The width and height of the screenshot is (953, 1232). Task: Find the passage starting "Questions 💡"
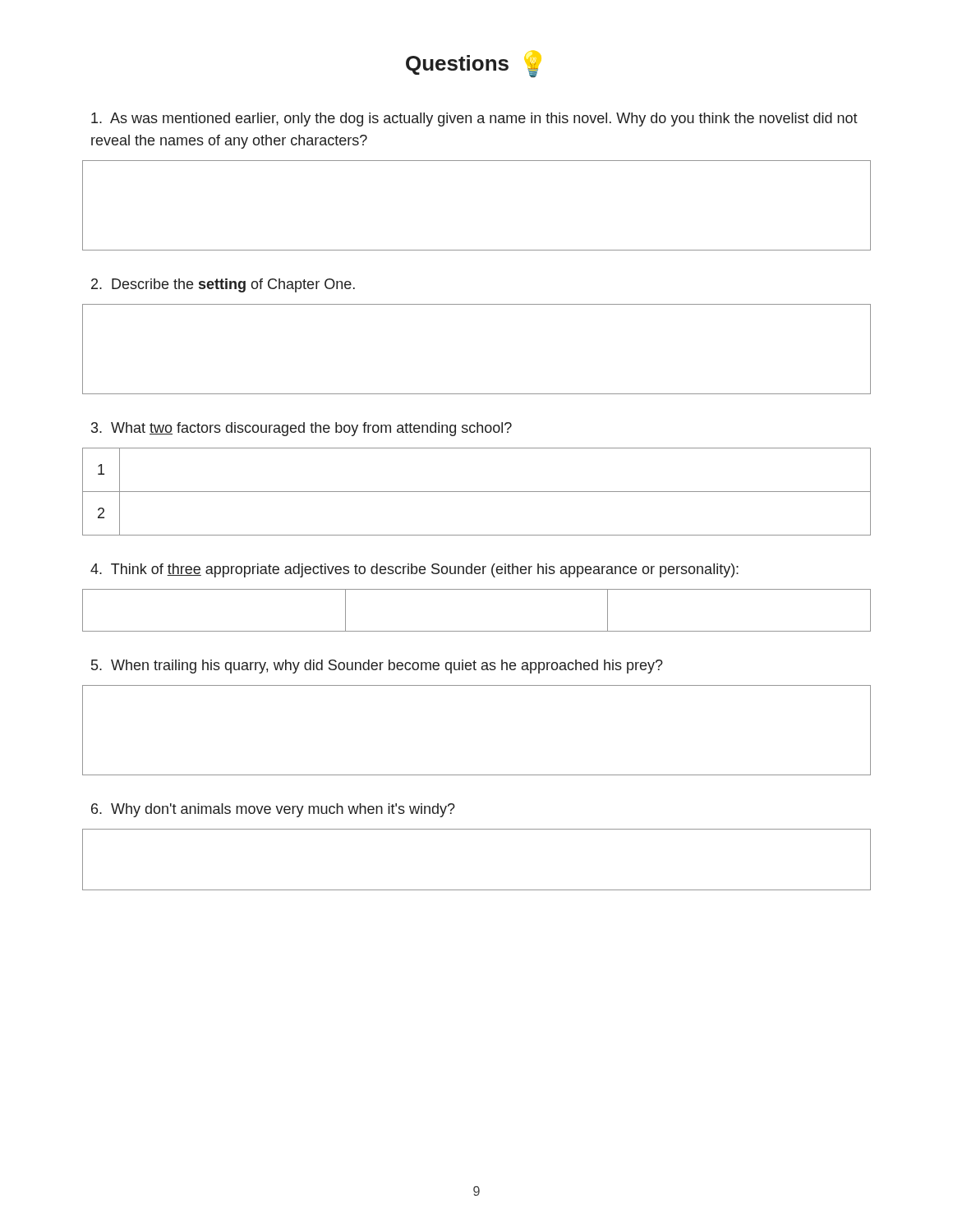tap(476, 64)
